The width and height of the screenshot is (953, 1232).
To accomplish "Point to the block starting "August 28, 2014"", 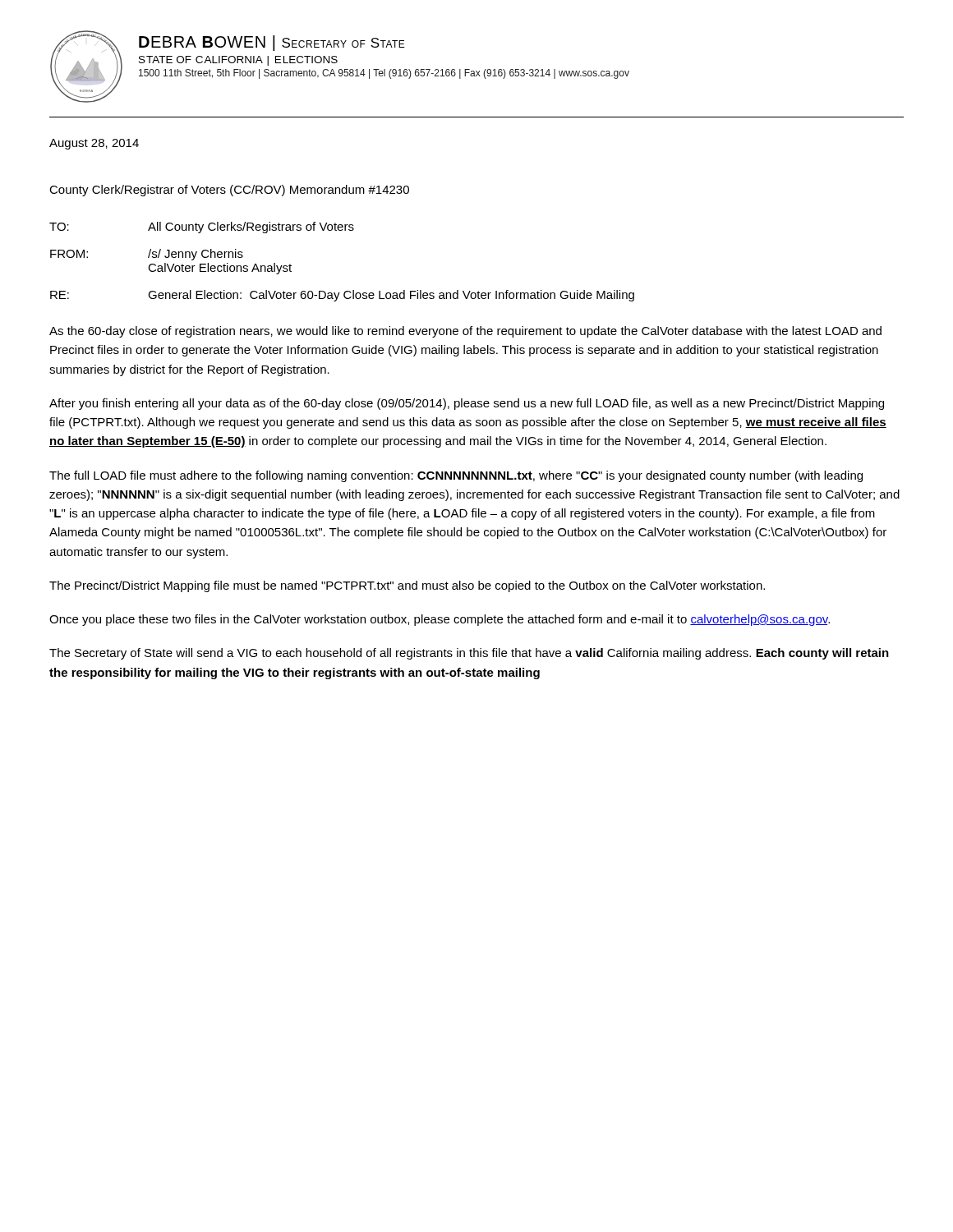I will pyautogui.click(x=94, y=142).
